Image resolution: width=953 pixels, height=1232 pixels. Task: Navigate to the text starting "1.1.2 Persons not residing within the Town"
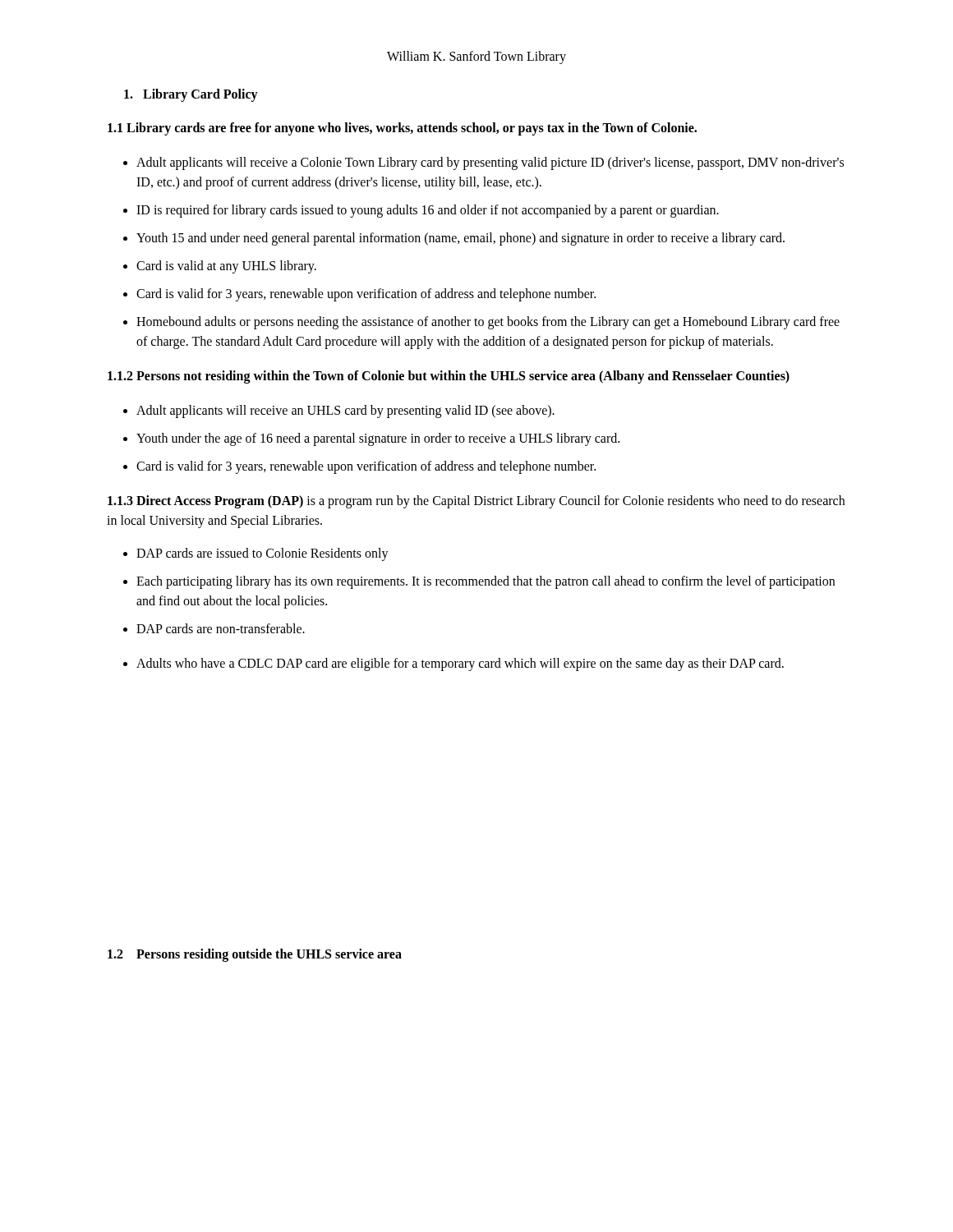[448, 376]
